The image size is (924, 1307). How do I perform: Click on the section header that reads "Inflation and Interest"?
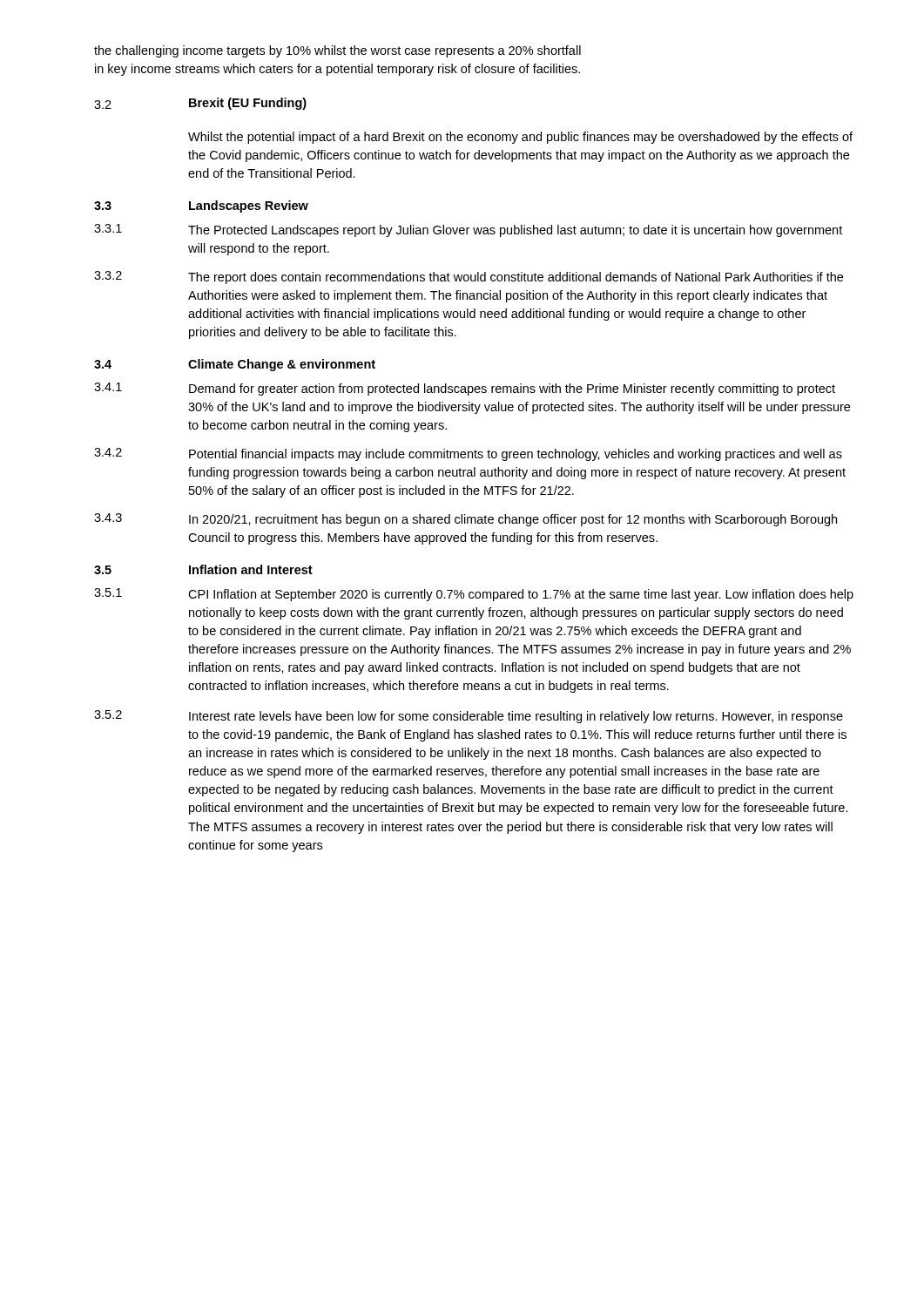tap(250, 570)
